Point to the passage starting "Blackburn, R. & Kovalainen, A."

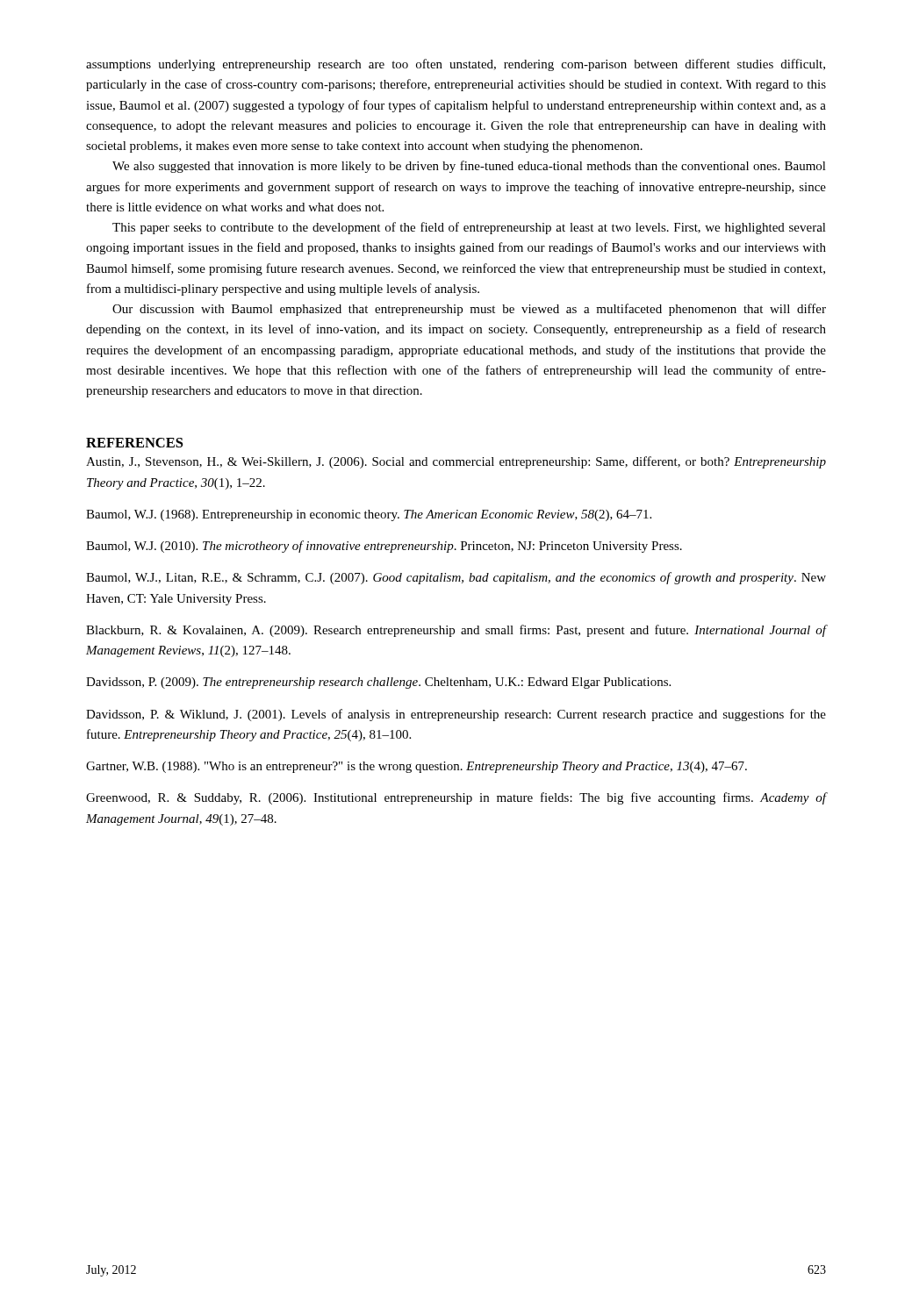click(x=456, y=640)
